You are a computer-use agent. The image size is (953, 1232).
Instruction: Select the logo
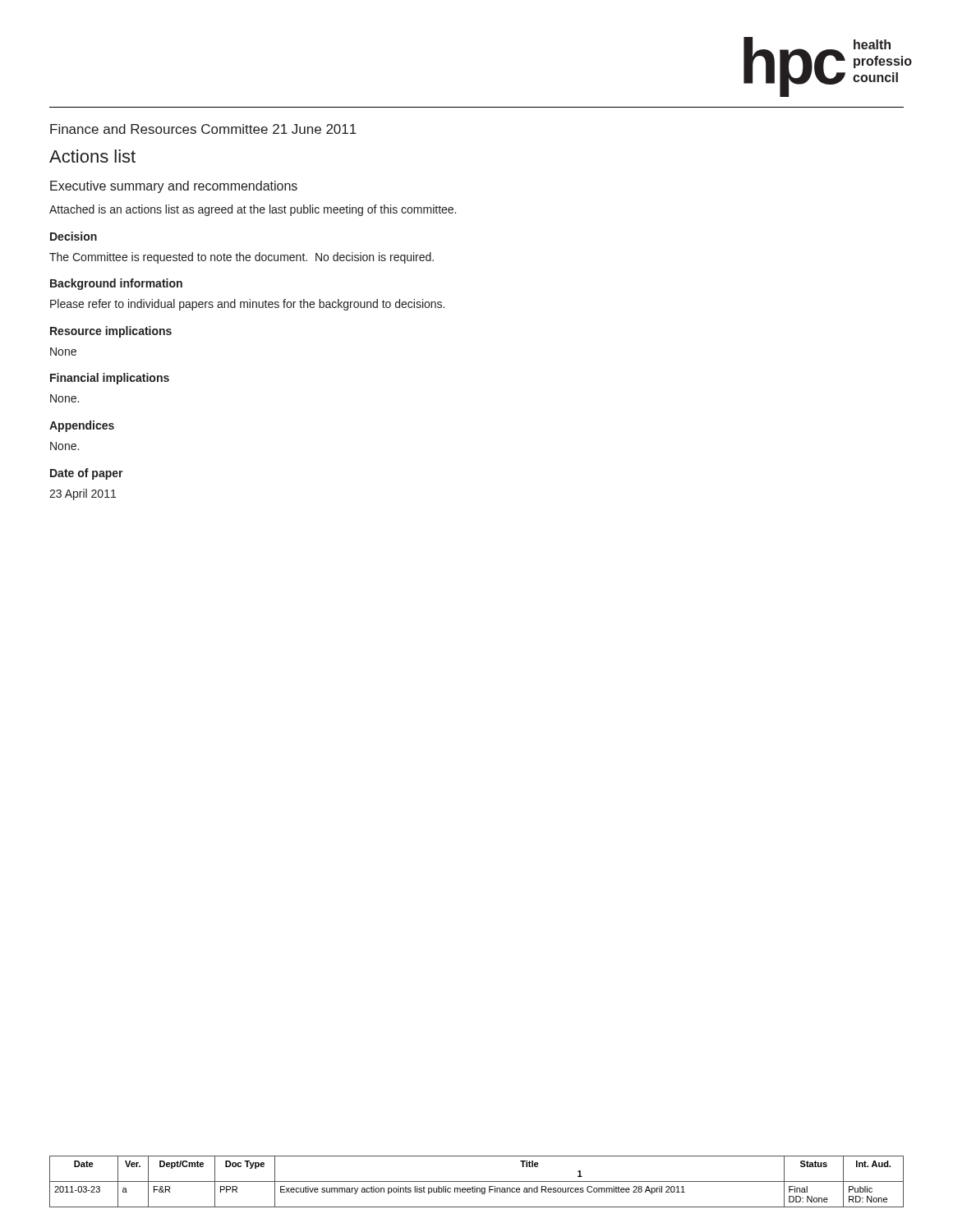822,62
